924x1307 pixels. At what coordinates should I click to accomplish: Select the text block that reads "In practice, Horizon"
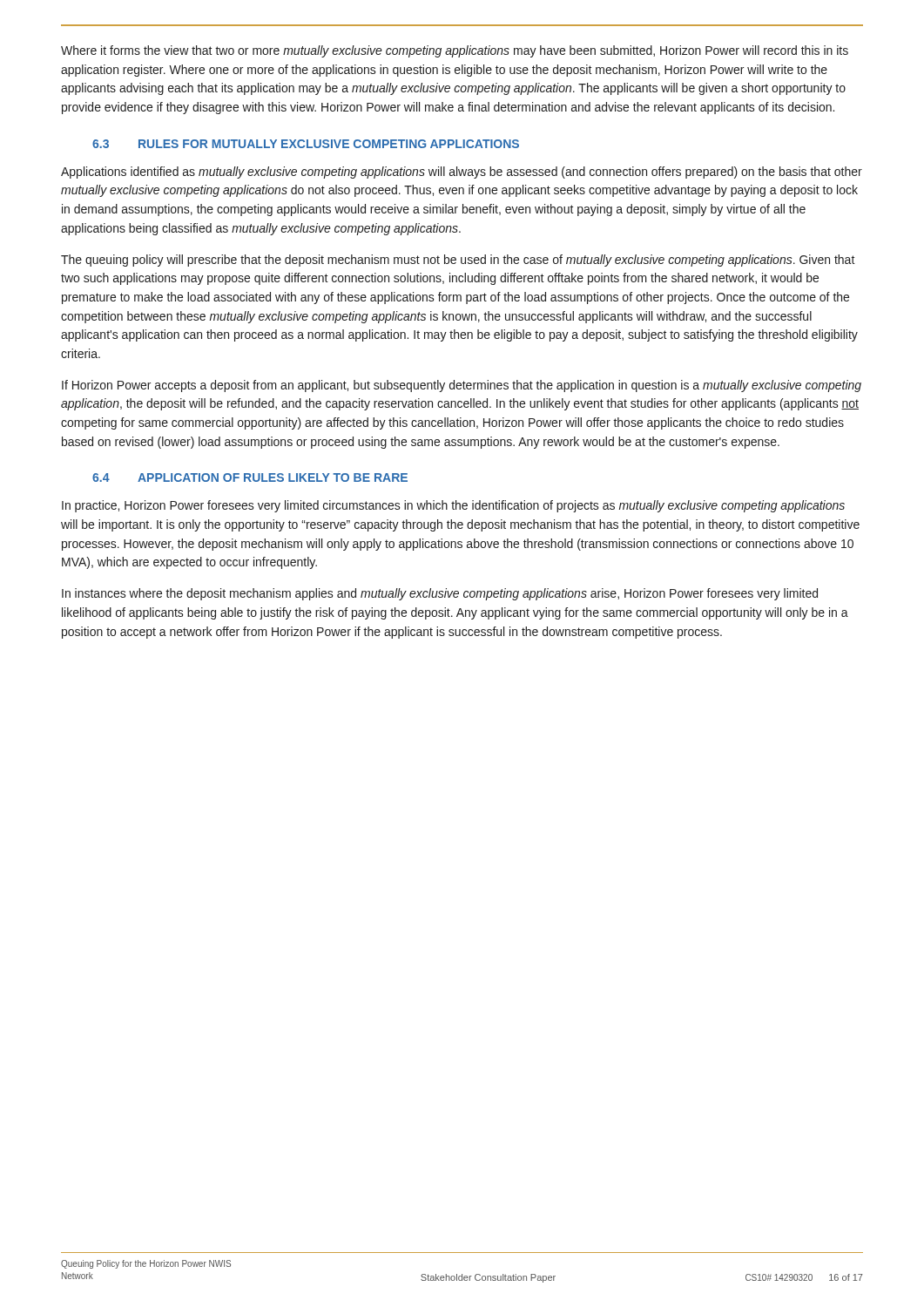tap(462, 535)
